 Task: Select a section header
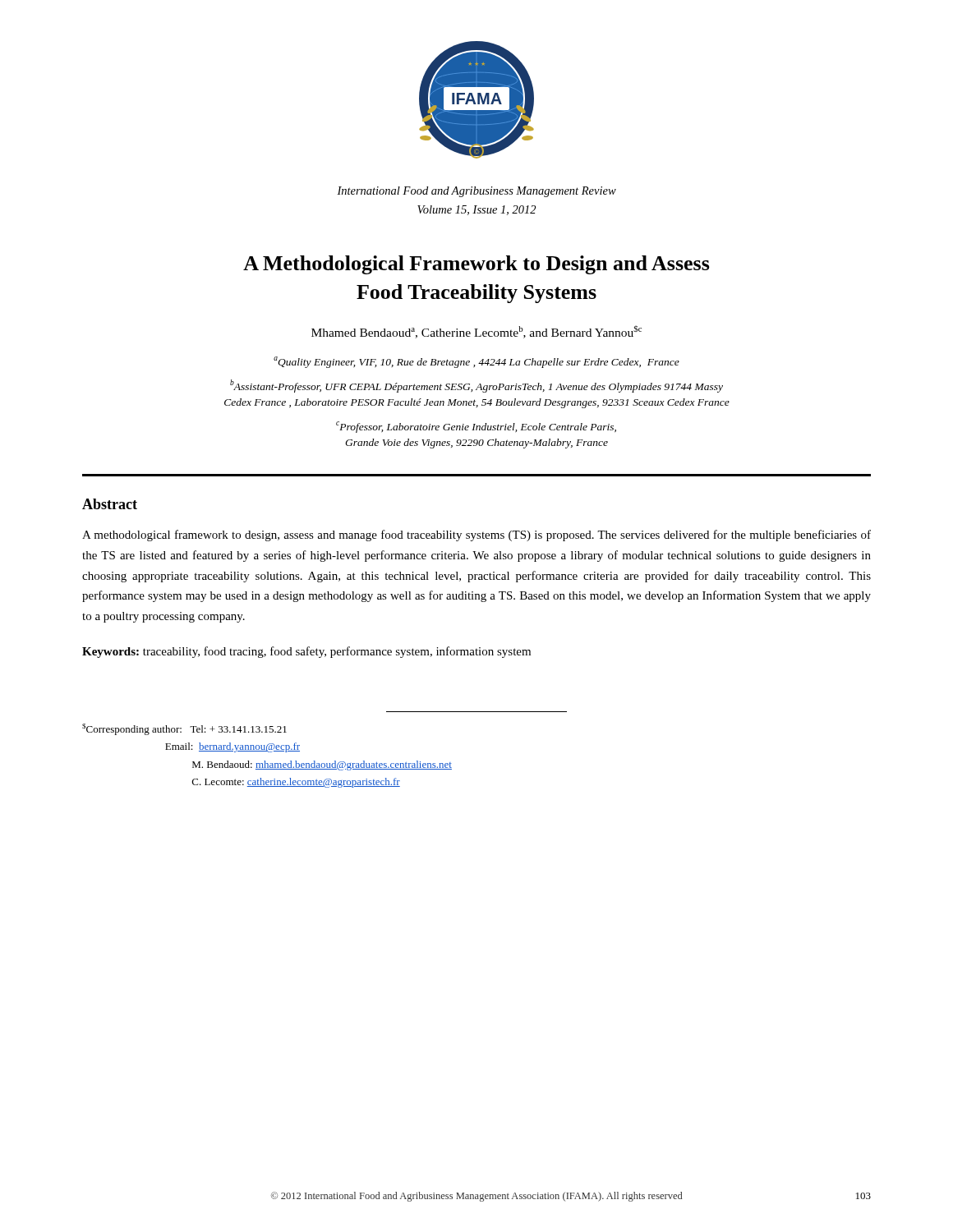point(110,504)
